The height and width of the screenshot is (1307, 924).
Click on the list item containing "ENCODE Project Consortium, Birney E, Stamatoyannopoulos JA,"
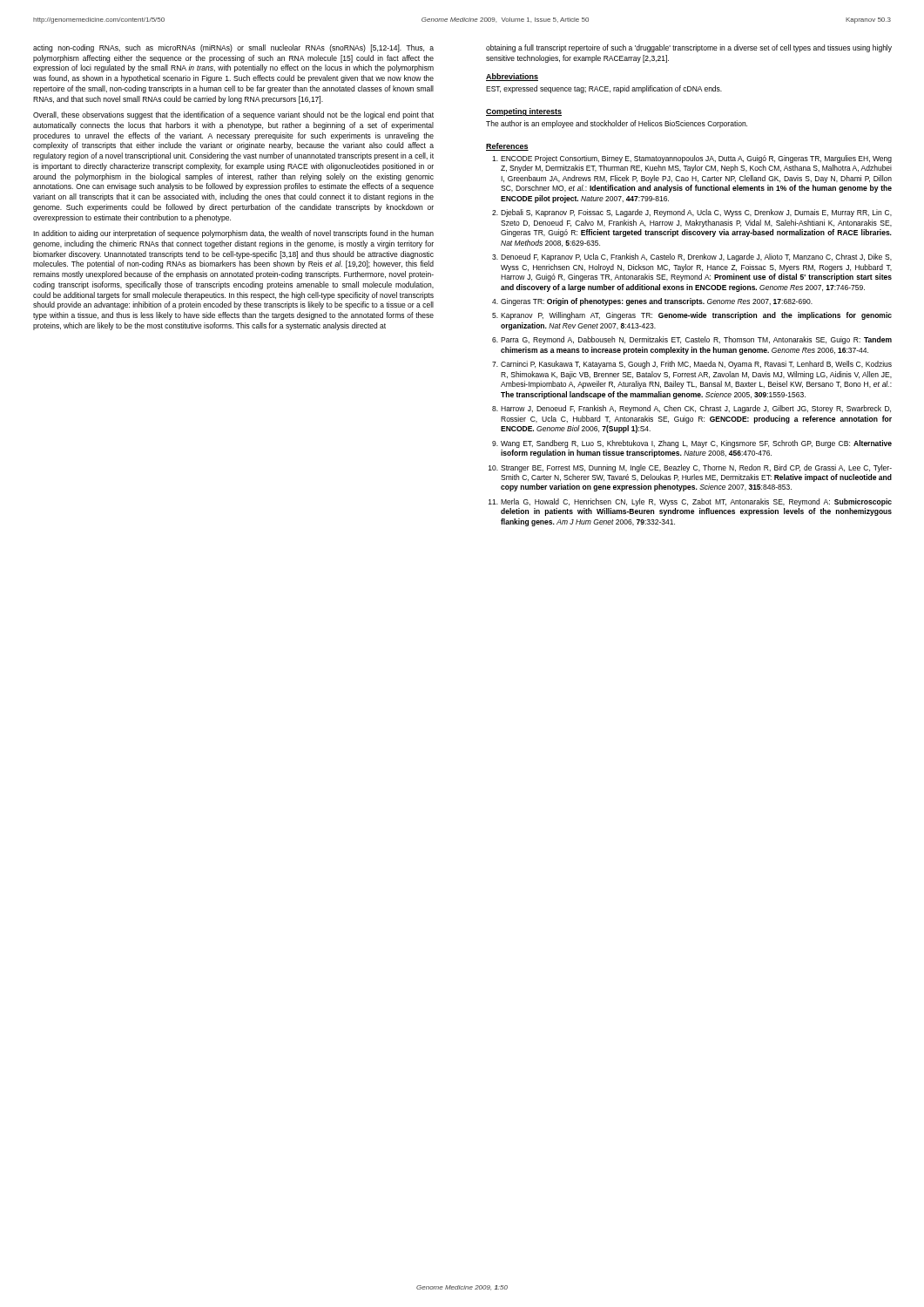click(x=689, y=179)
